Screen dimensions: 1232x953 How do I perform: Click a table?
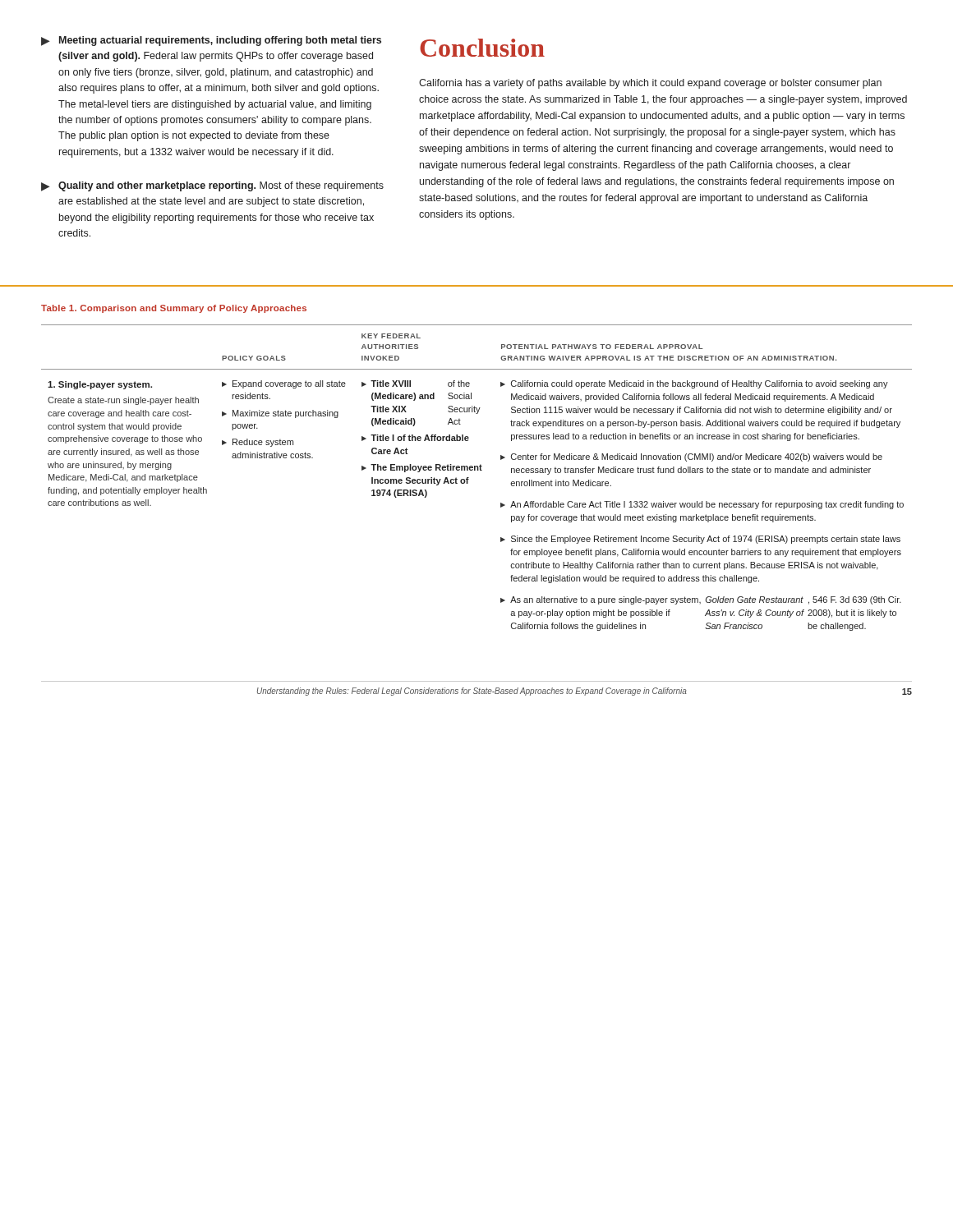[x=476, y=486]
